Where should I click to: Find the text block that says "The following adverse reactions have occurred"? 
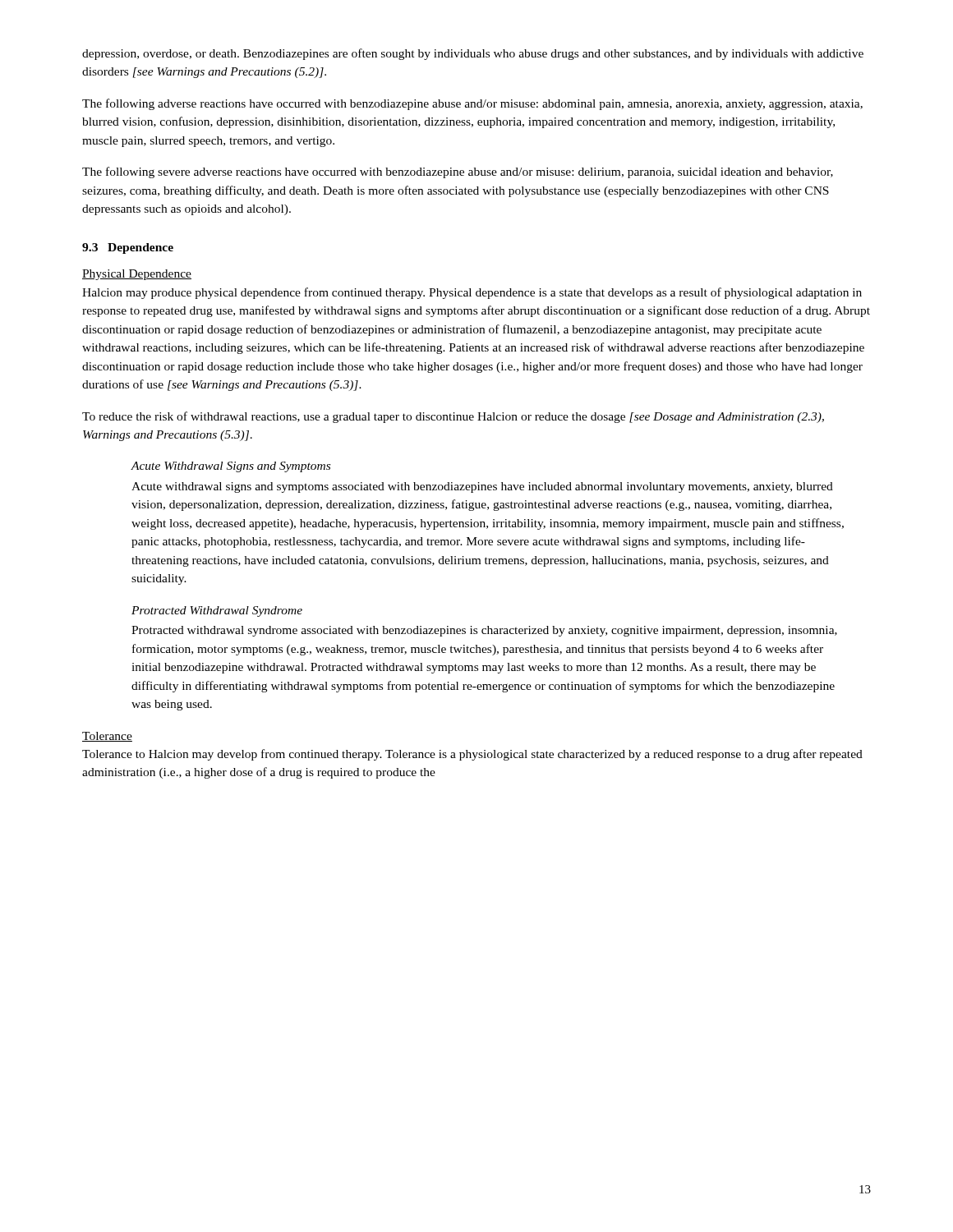(x=476, y=122)
